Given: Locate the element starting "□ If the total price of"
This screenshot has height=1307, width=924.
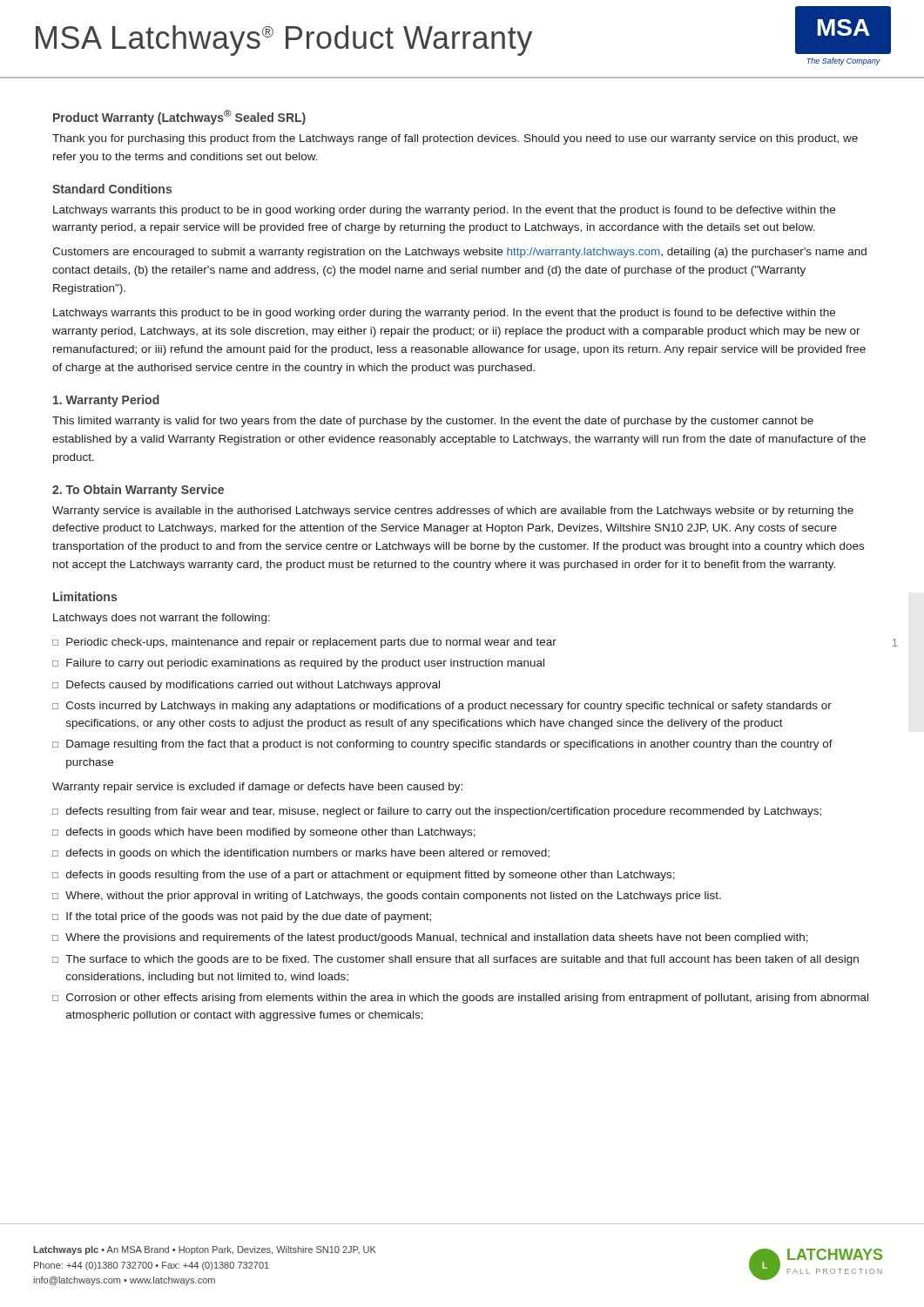Looking at the screenshot, I should (x=242, y=918).
